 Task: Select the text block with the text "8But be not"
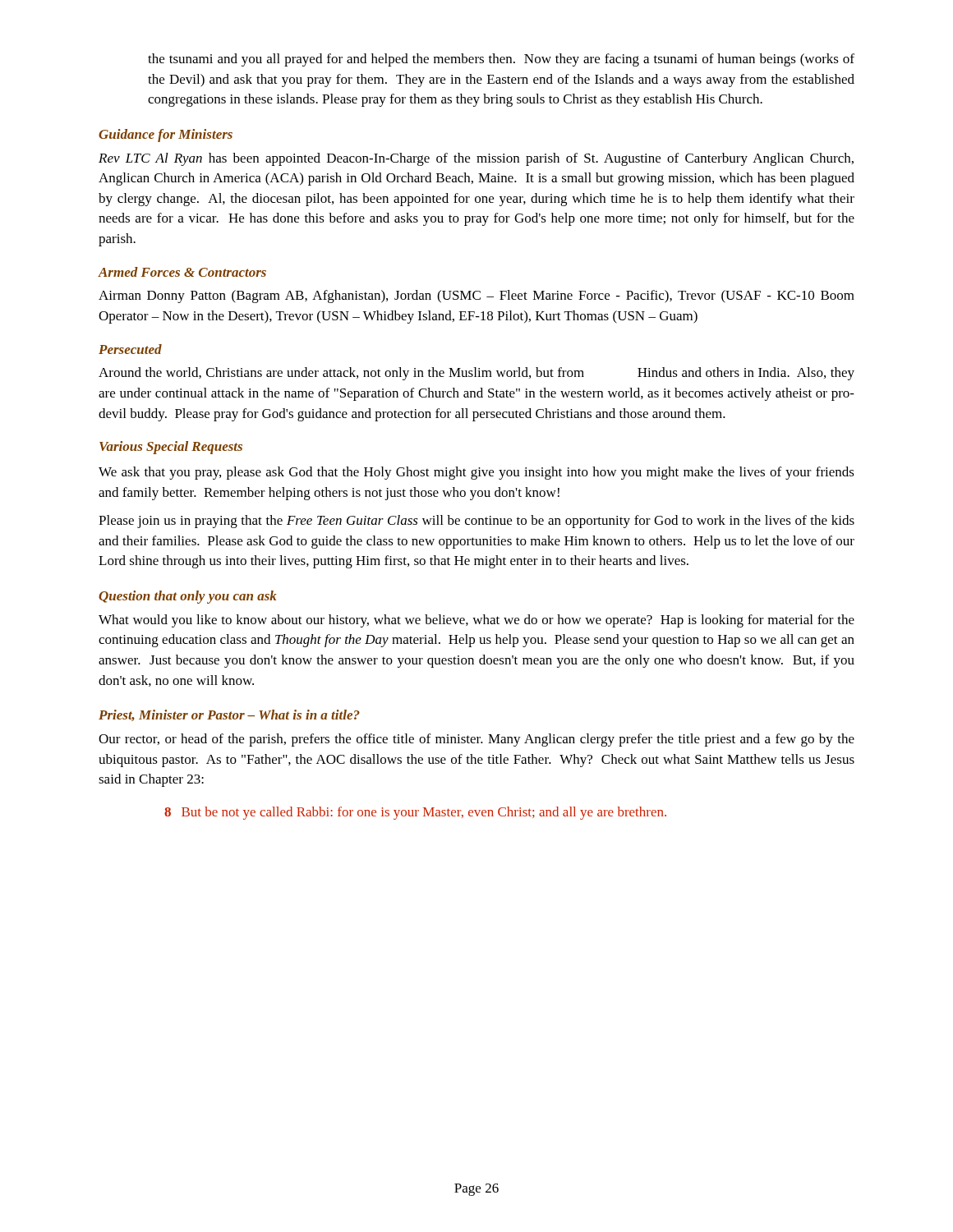416,812
